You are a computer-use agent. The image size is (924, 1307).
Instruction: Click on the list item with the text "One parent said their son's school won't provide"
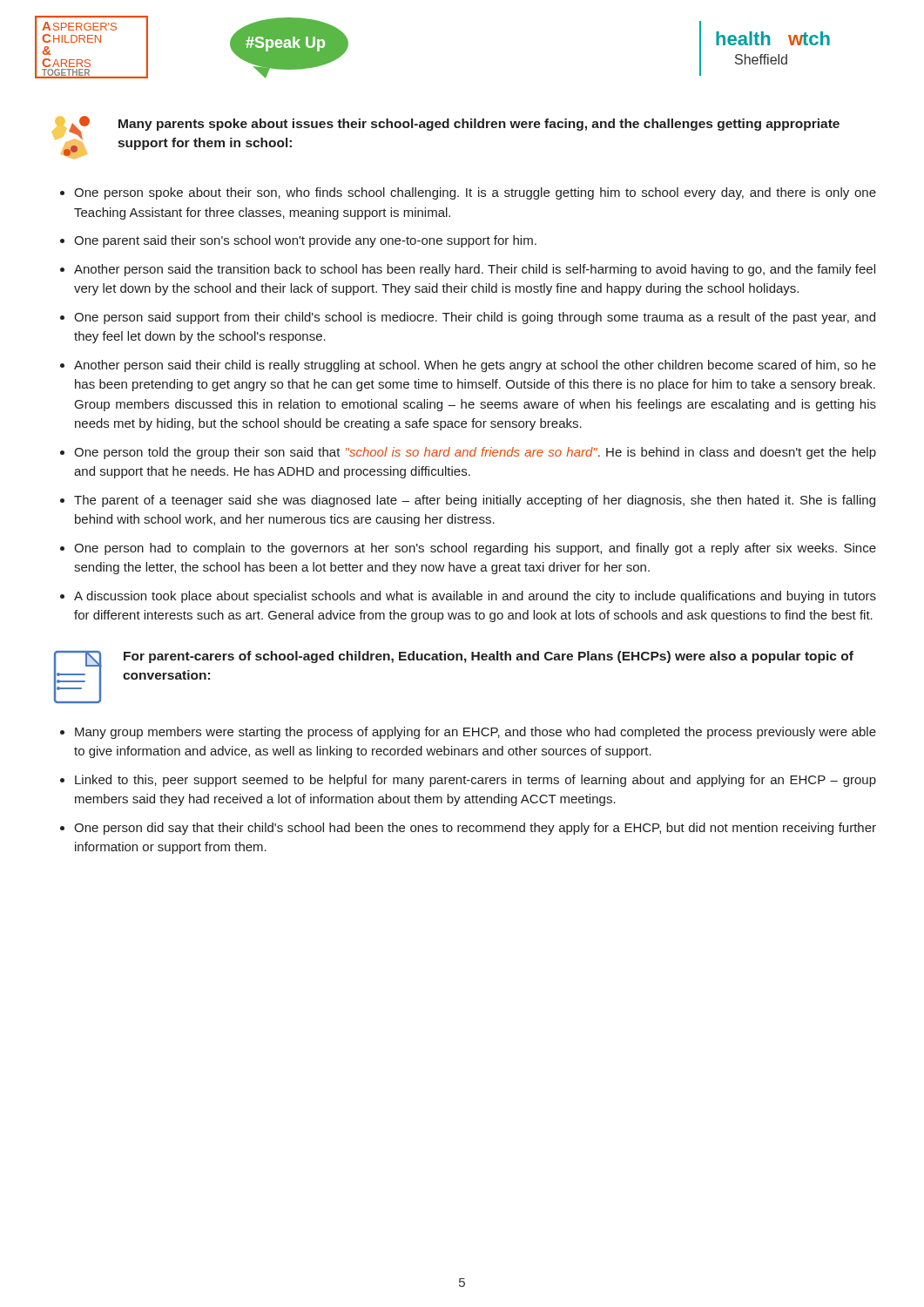click(306, 240)
